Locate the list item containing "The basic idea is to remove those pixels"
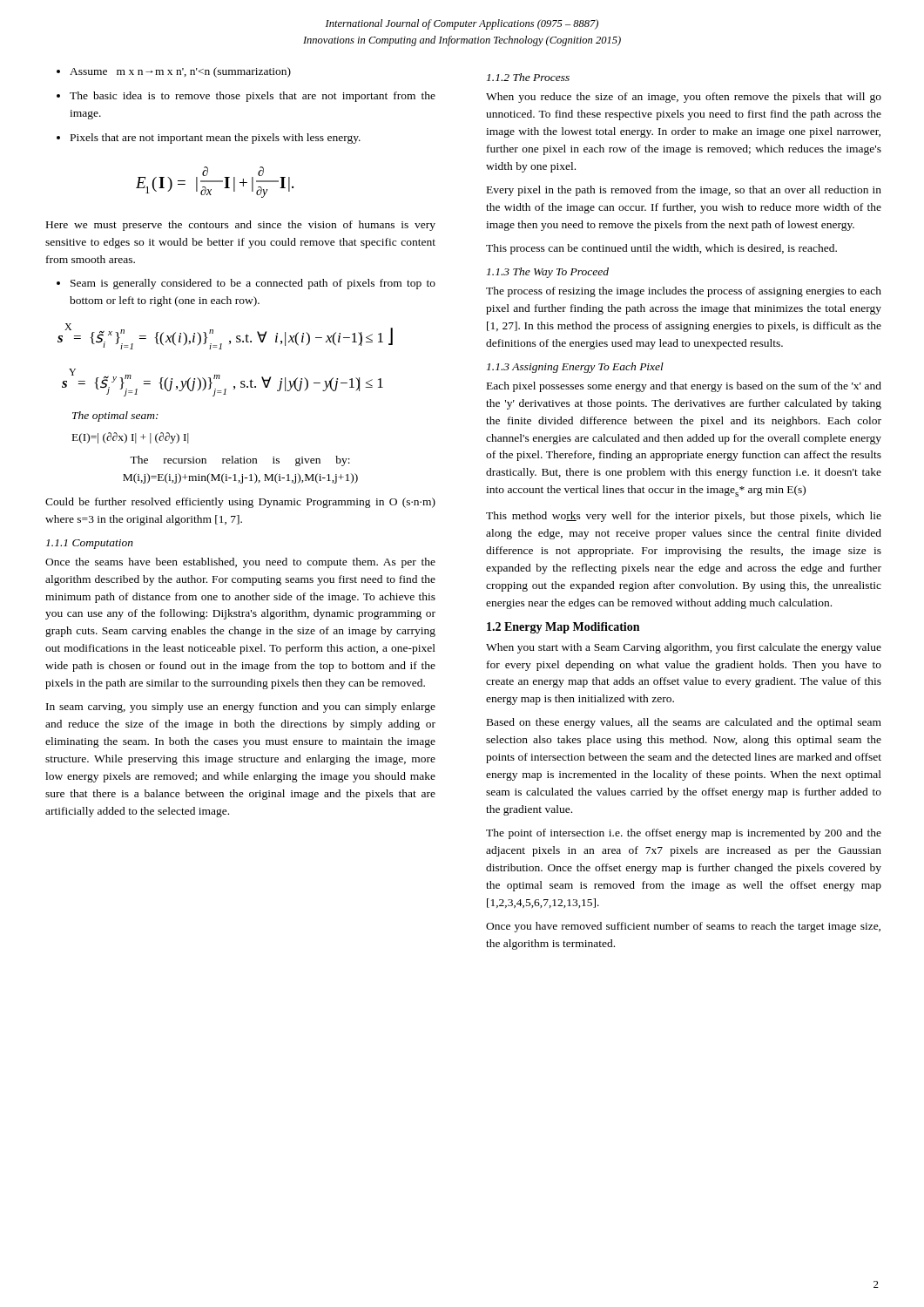Image resolution: width=924 pixels, height=1307 pixels. (x=240, y=104)
